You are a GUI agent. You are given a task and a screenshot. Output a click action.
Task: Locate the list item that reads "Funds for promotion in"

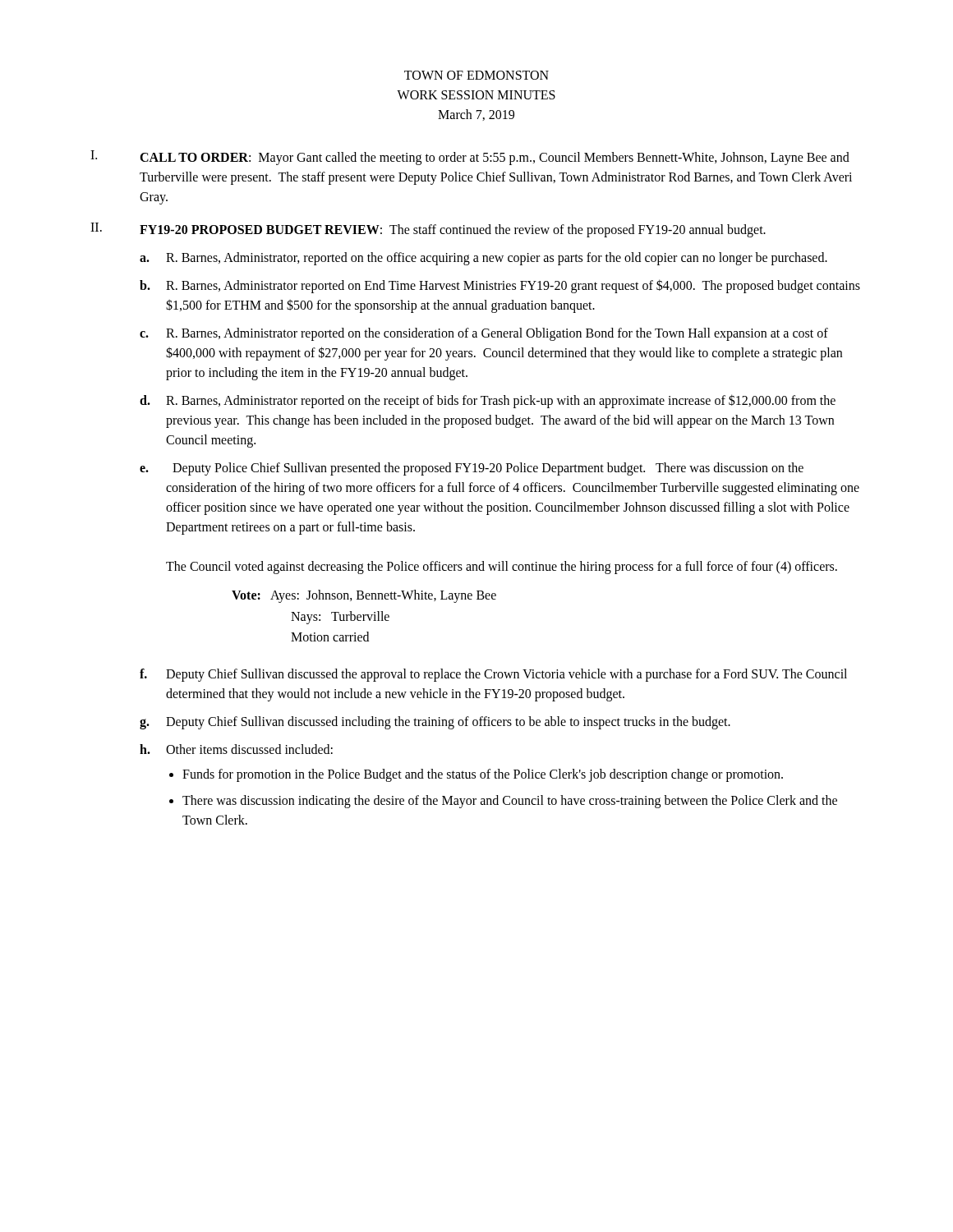click(x=483, y=774)
